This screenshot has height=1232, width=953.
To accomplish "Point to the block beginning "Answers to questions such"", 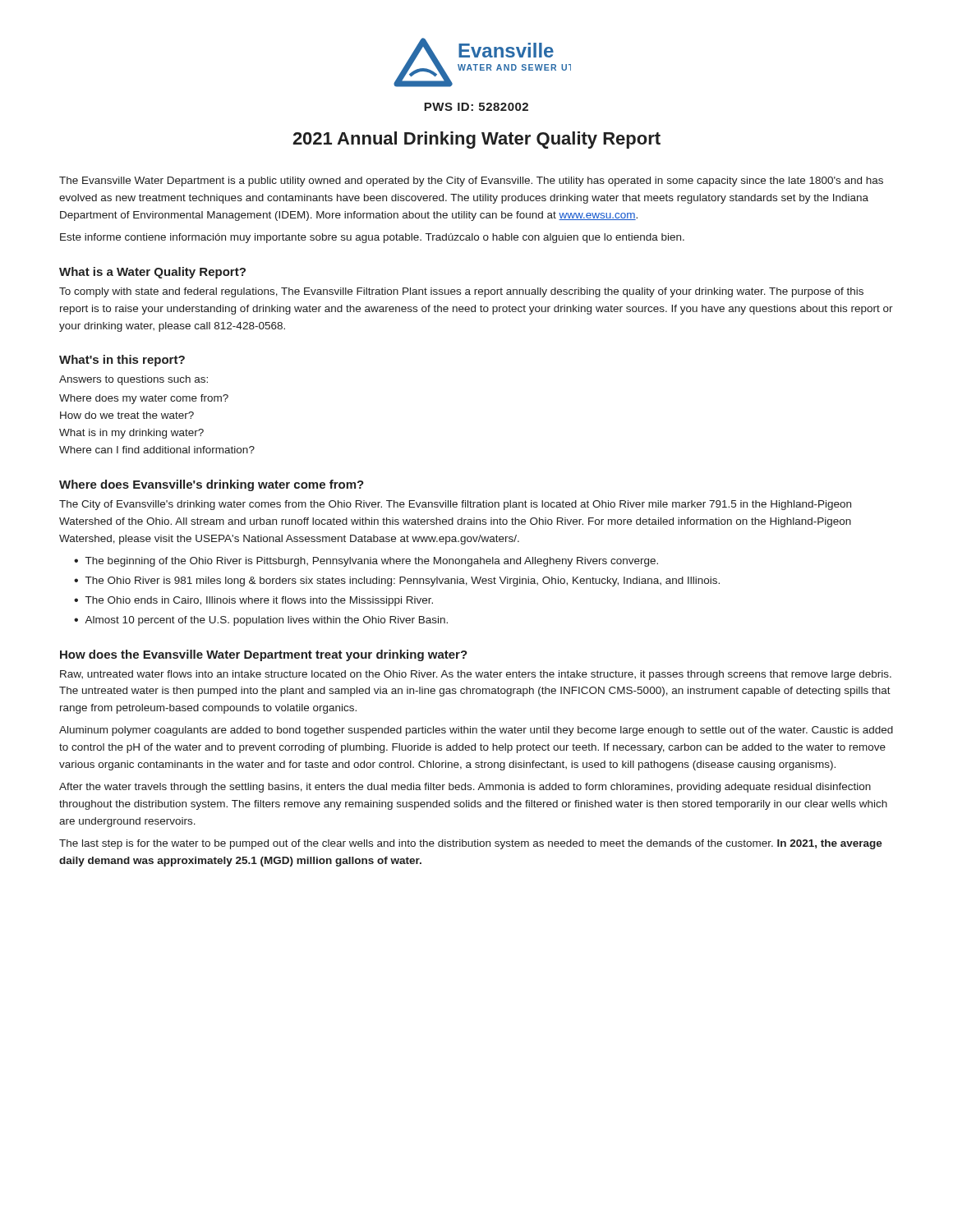I will coord(134,379).
